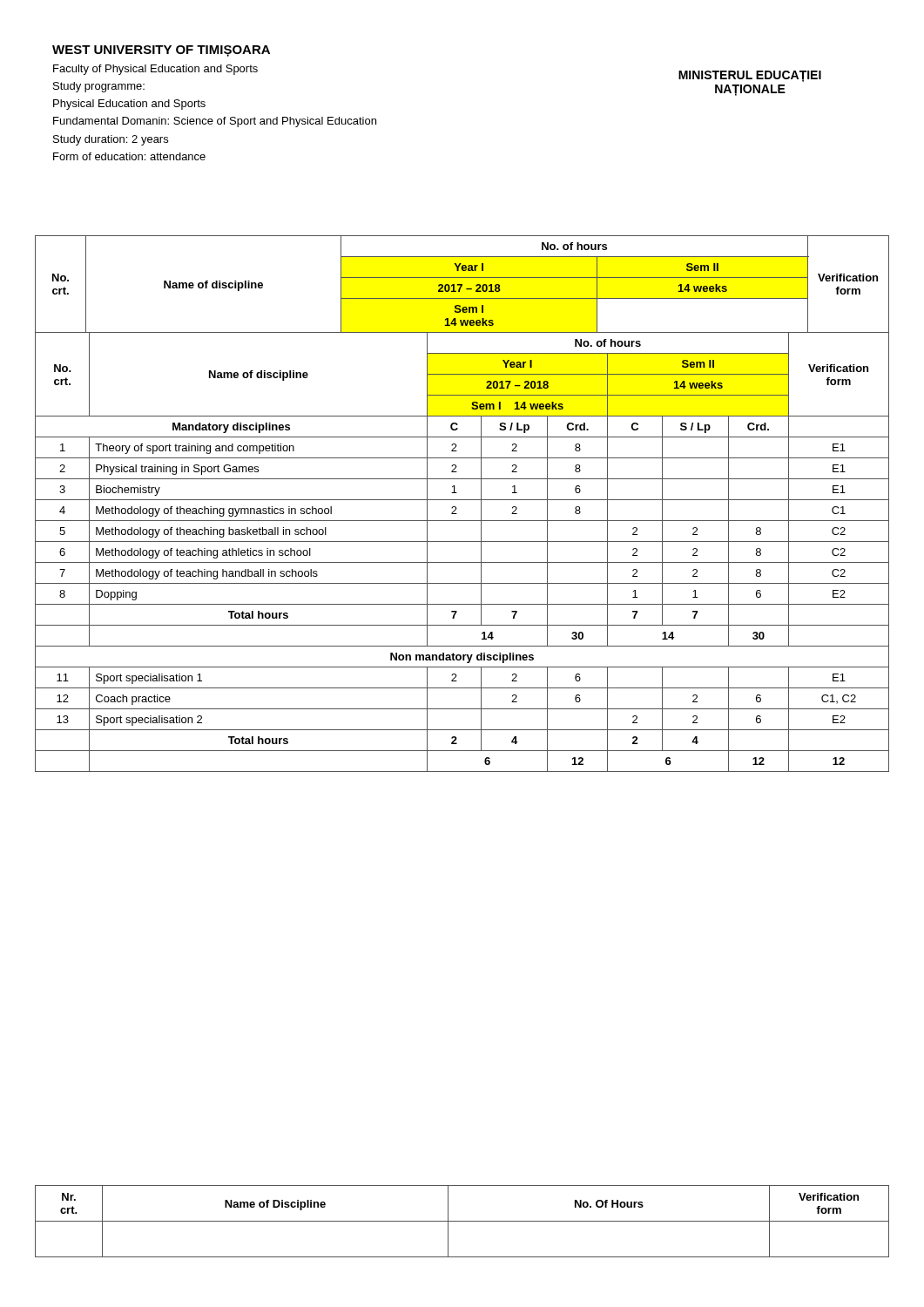This screenshot has width=924, height=1307.
Task: Find the title that says "WEST UNIVERSITY OF TIMIȘOARA"
Action: [x=161, y=49]
